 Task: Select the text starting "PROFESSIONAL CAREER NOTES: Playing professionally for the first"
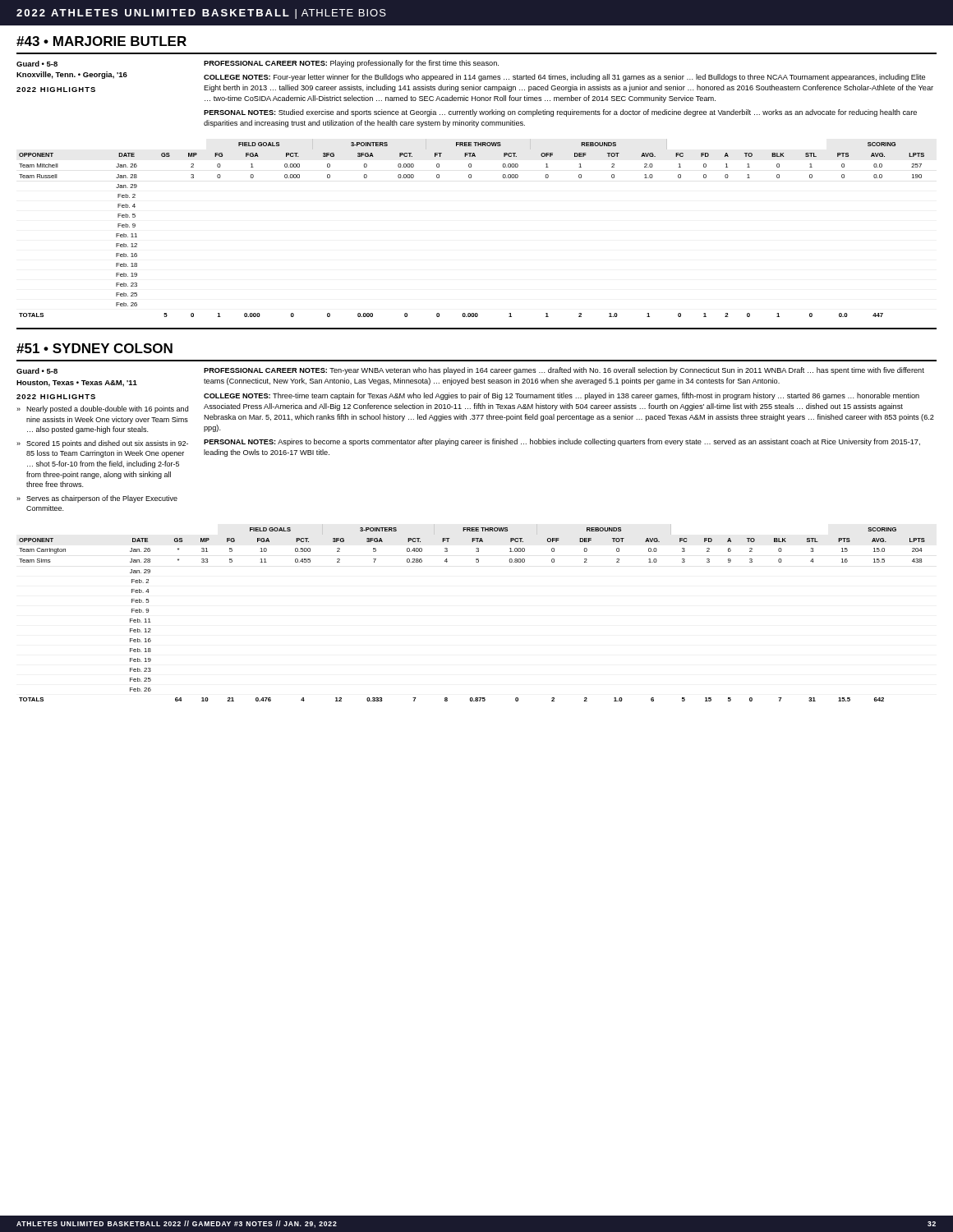coord(352,63)
